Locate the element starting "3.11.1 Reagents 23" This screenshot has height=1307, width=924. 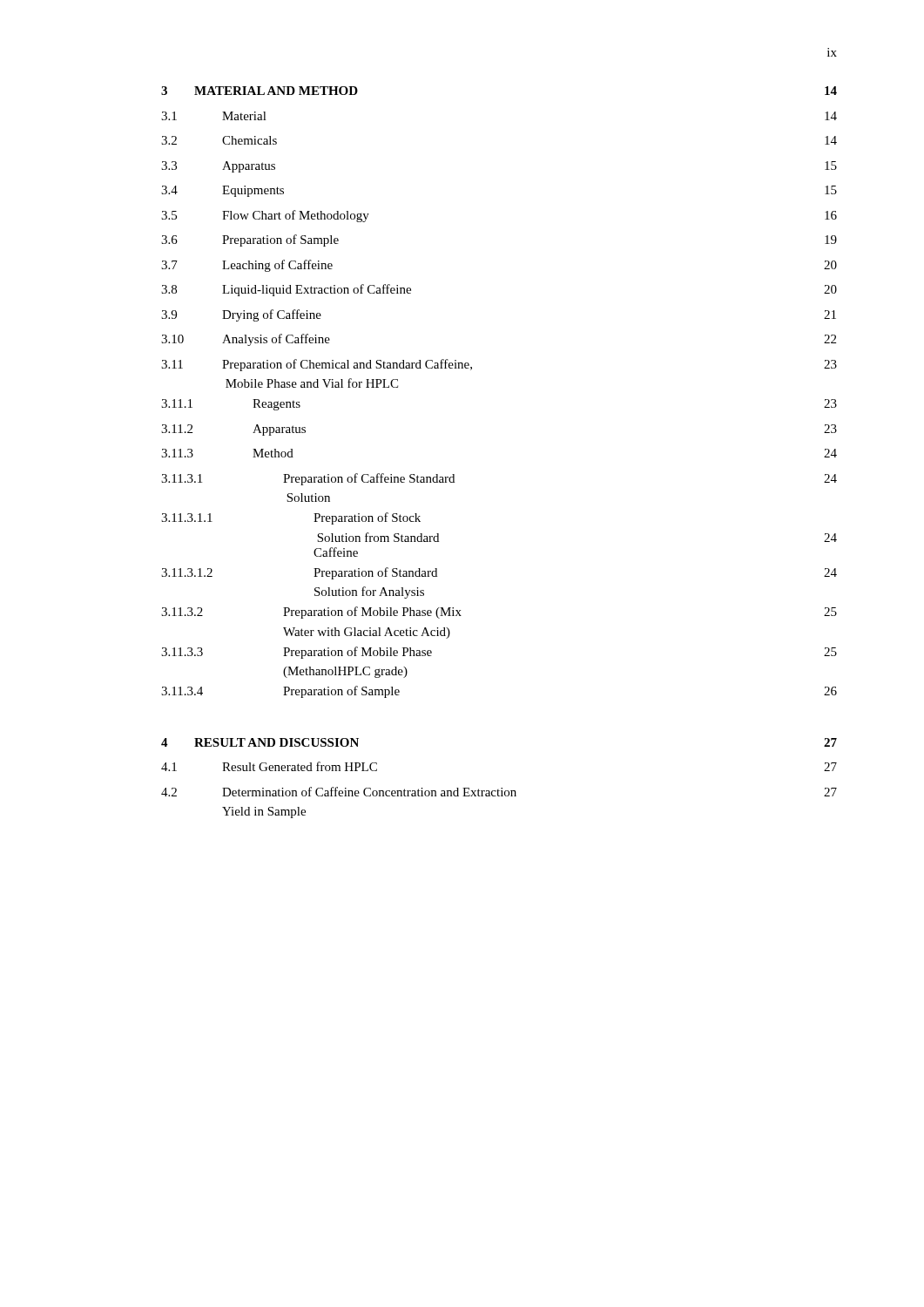pos(174,405)
